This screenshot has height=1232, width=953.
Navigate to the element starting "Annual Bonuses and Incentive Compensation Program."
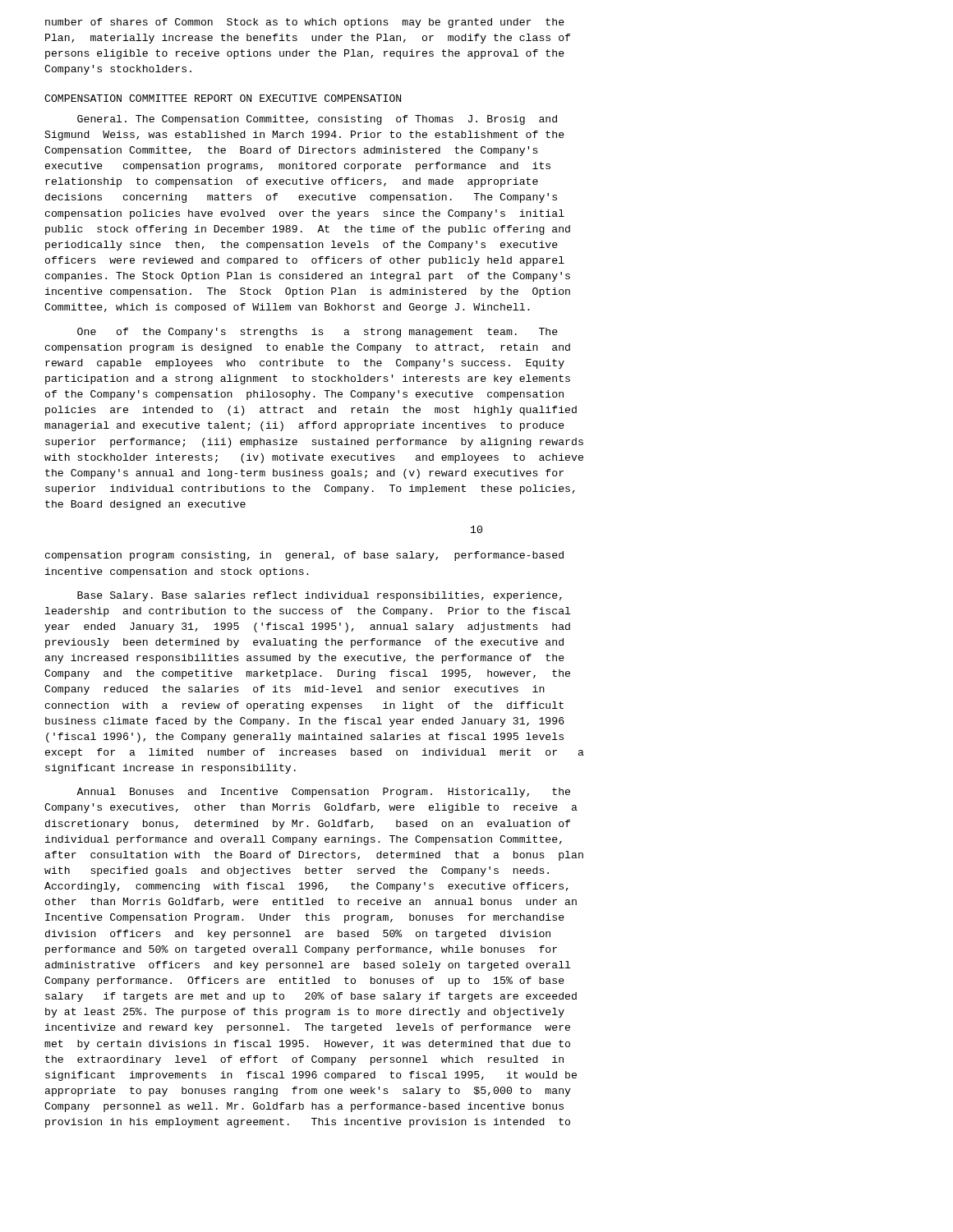tap(314, 958)
